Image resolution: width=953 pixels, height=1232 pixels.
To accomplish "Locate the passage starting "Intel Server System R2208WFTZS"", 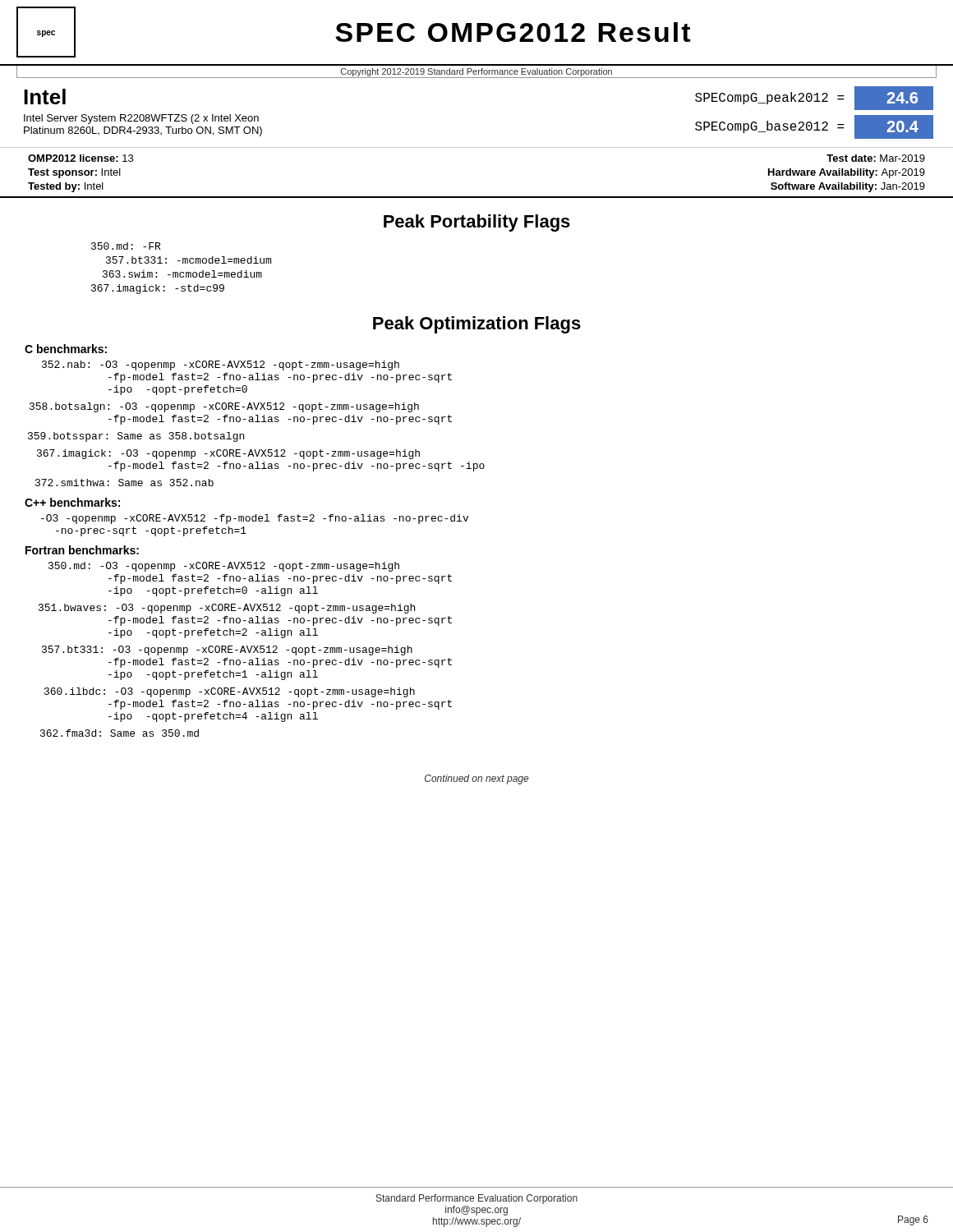I will click(143, 124).
